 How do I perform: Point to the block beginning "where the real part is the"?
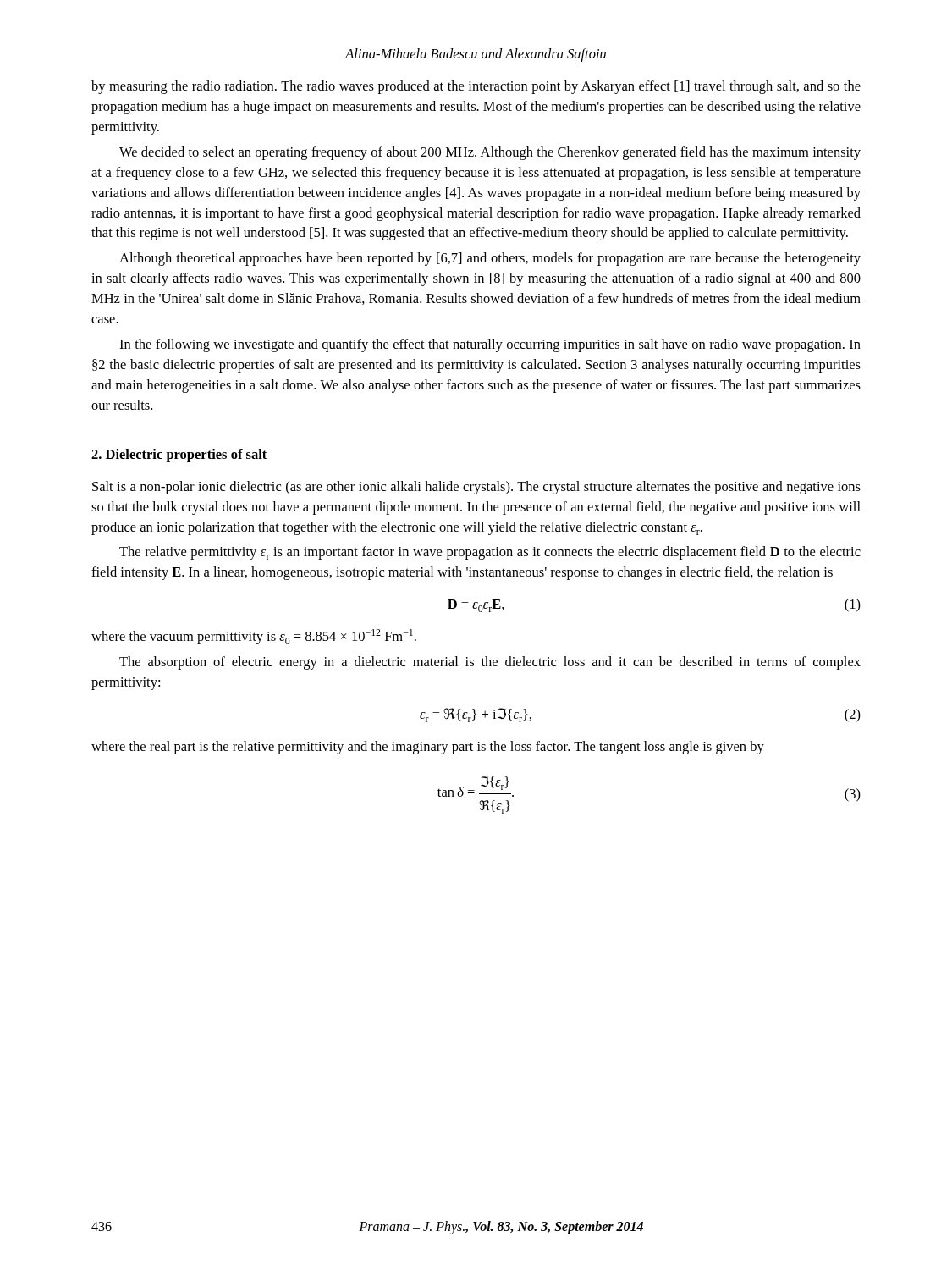click(x=476, y=747)
